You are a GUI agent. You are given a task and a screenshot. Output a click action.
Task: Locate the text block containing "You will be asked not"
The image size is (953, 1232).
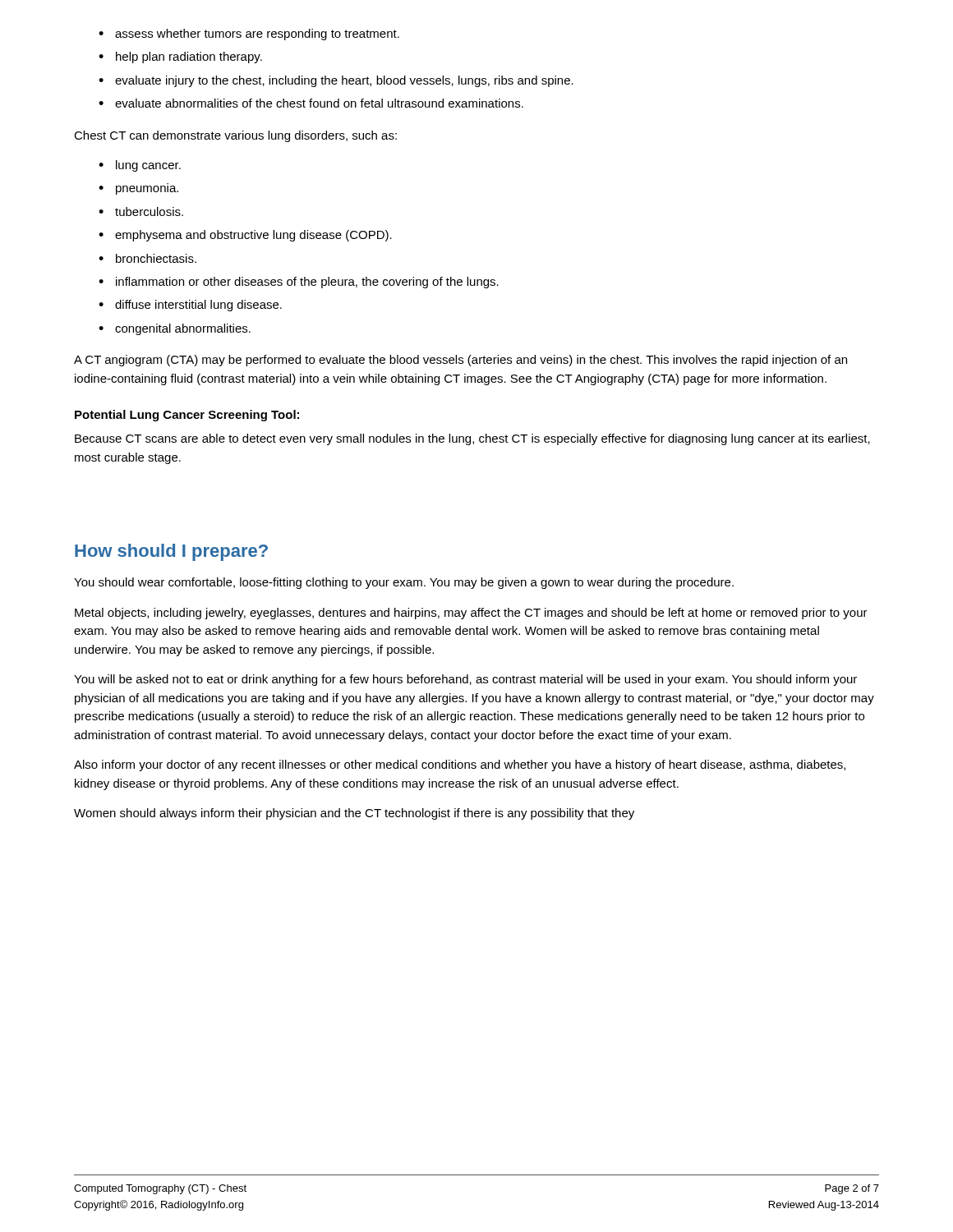(474, 707)
